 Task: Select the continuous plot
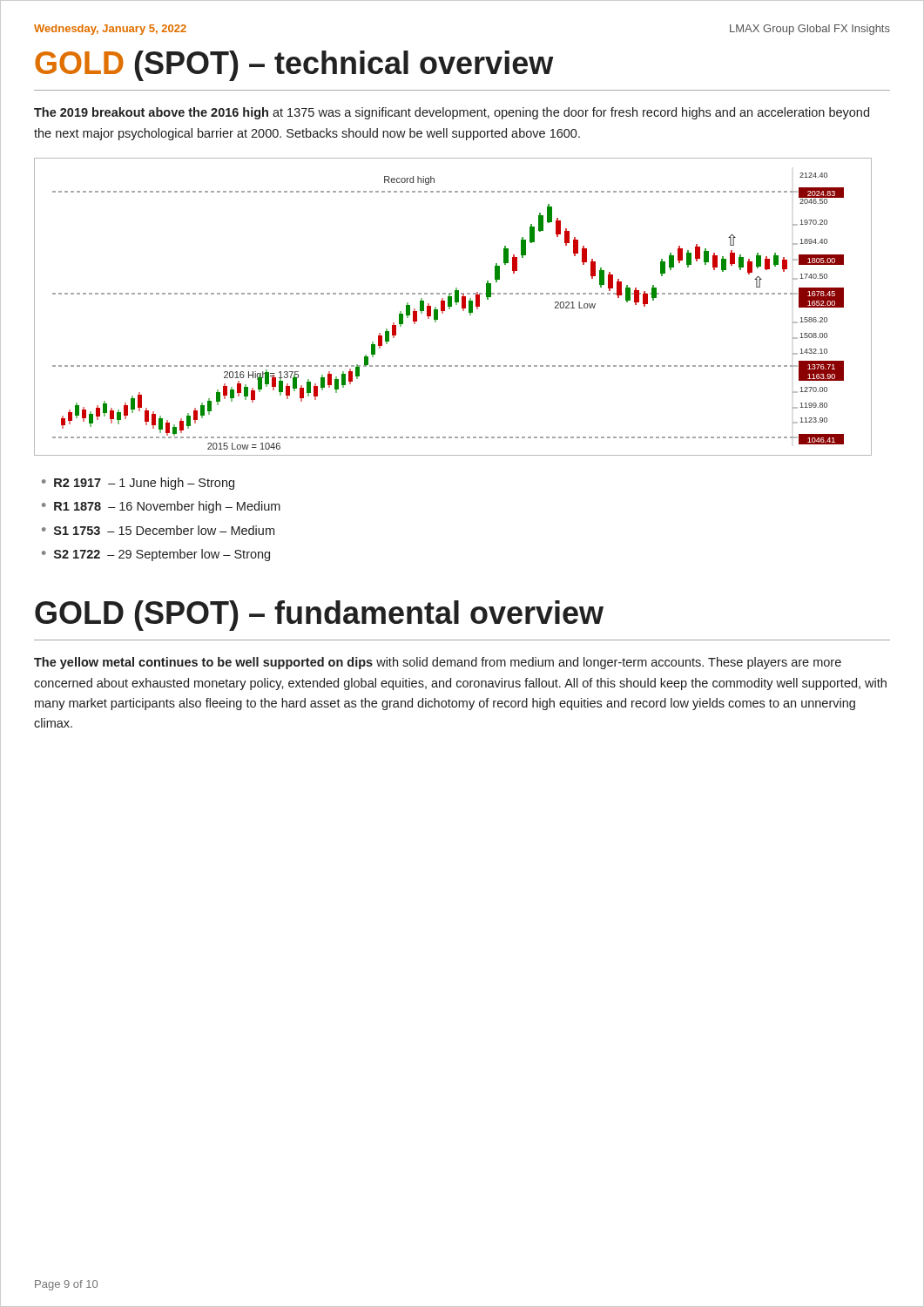click(x=453, y=306)
